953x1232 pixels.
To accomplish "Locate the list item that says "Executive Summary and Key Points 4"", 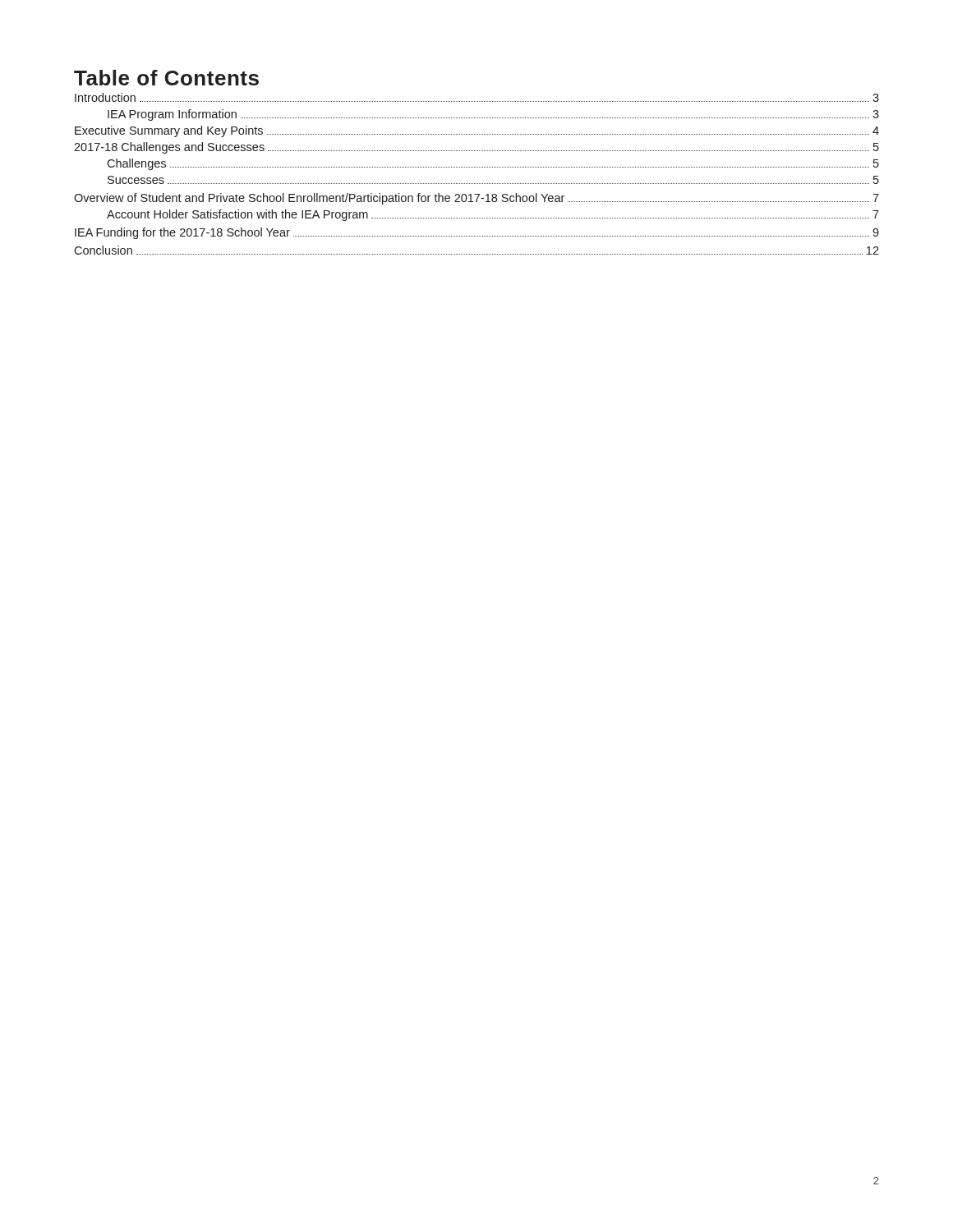I will point(476,131).
